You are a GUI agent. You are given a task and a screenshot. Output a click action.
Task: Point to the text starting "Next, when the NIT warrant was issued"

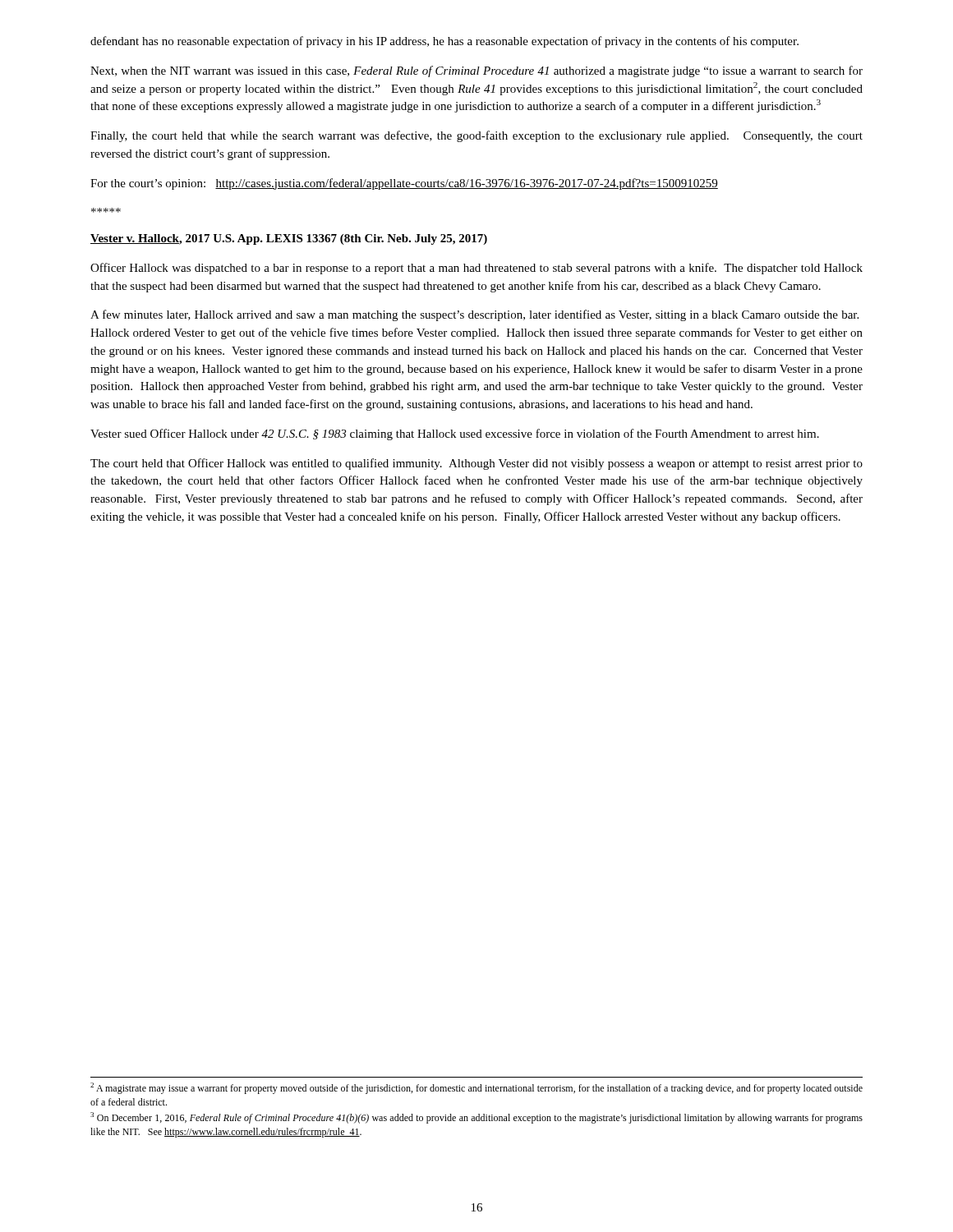[x=476, y=89]
